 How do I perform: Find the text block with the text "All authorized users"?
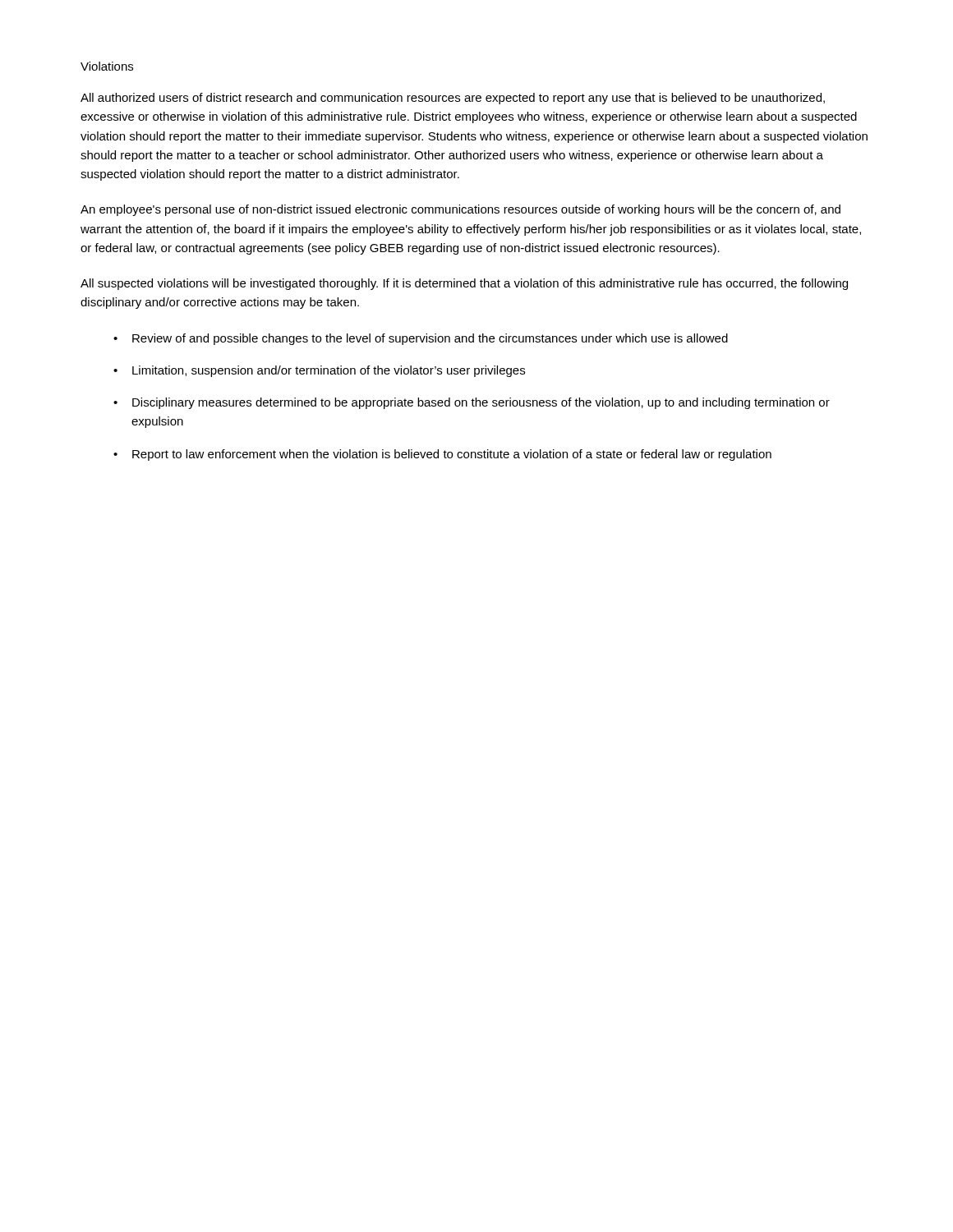coord(474,136)
